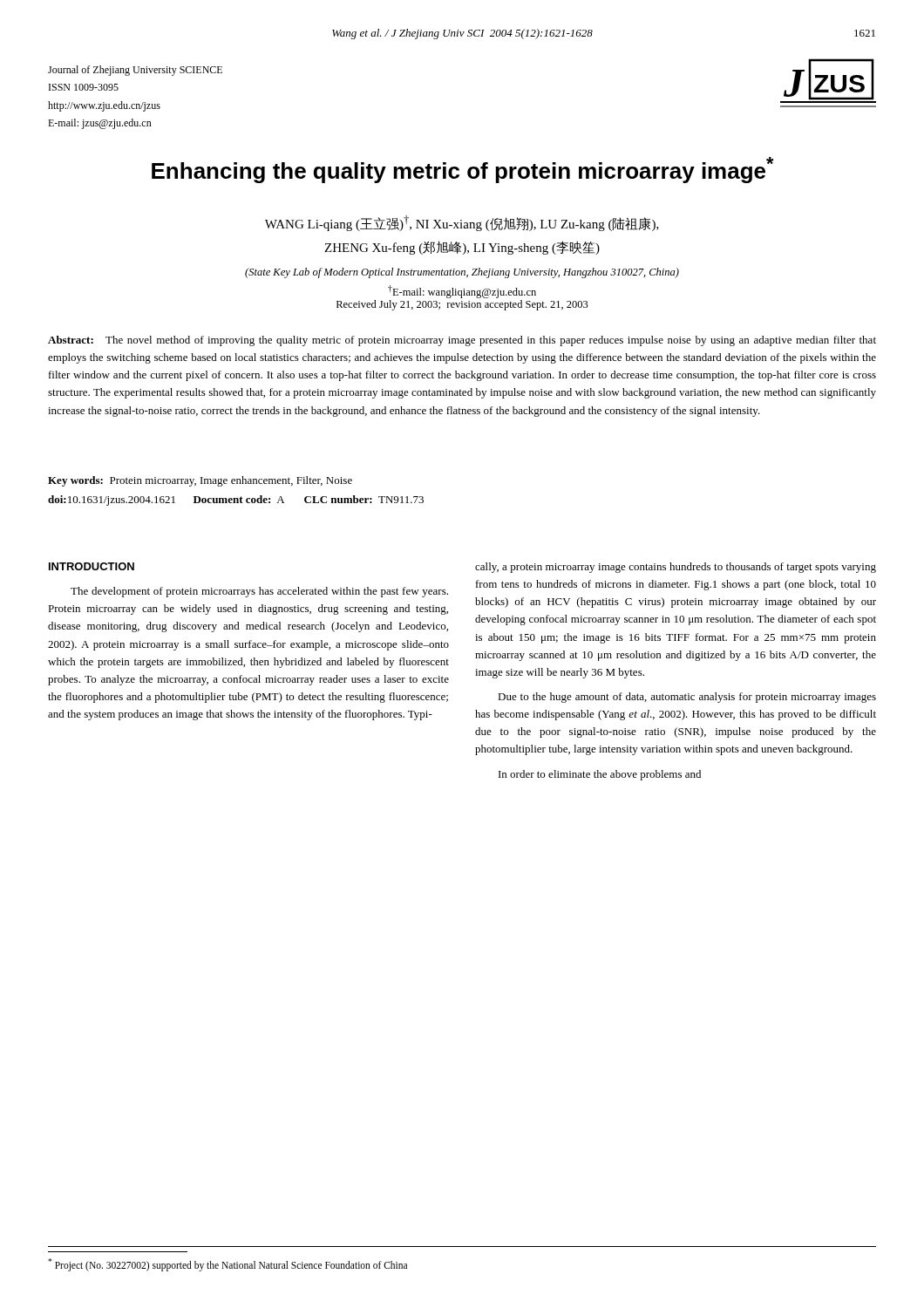Find the text block containing "cally, a protein microarray image"
924x1308 pixels.
[x=676, y=619]
